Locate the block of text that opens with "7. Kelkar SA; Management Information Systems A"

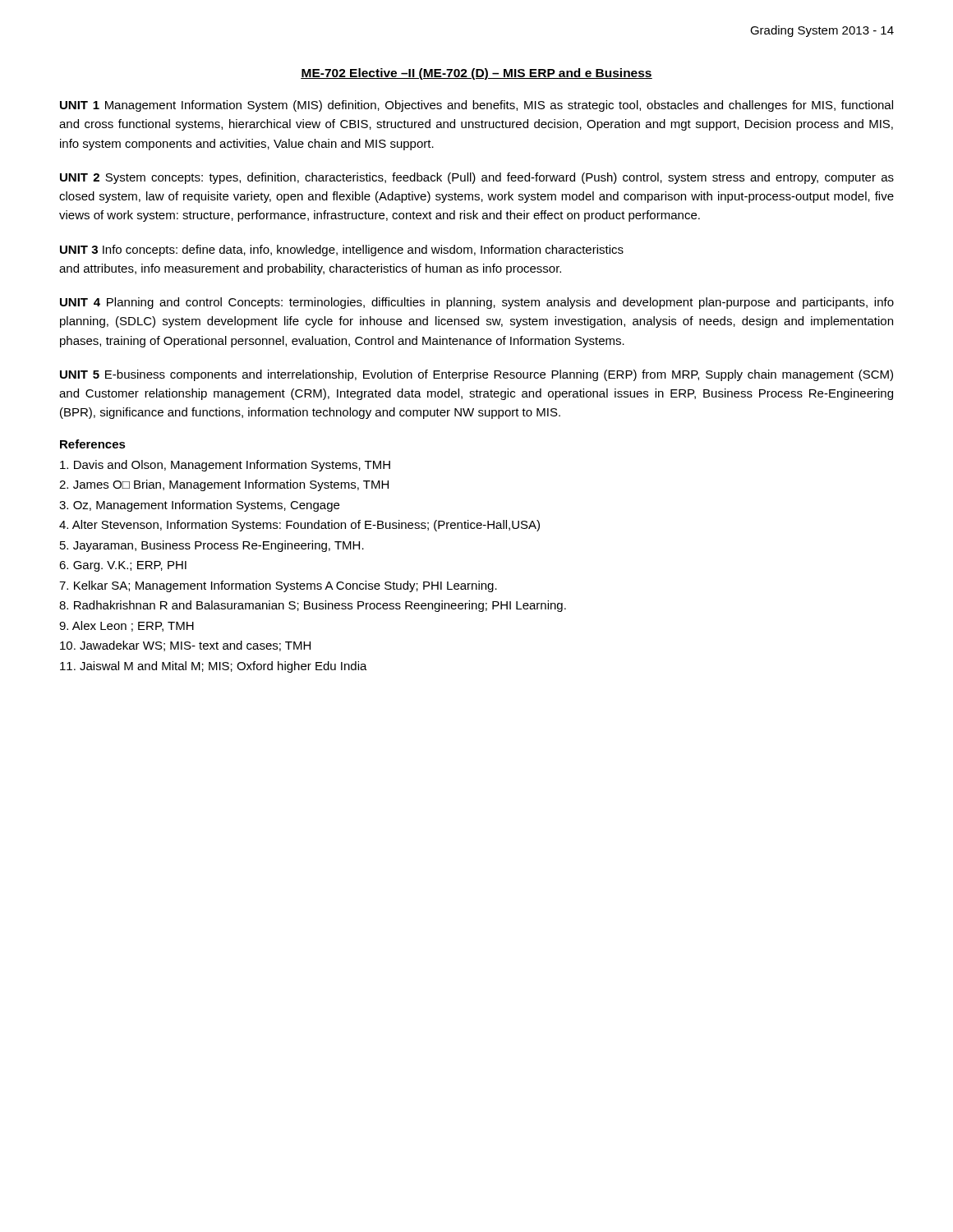[278, 585]
